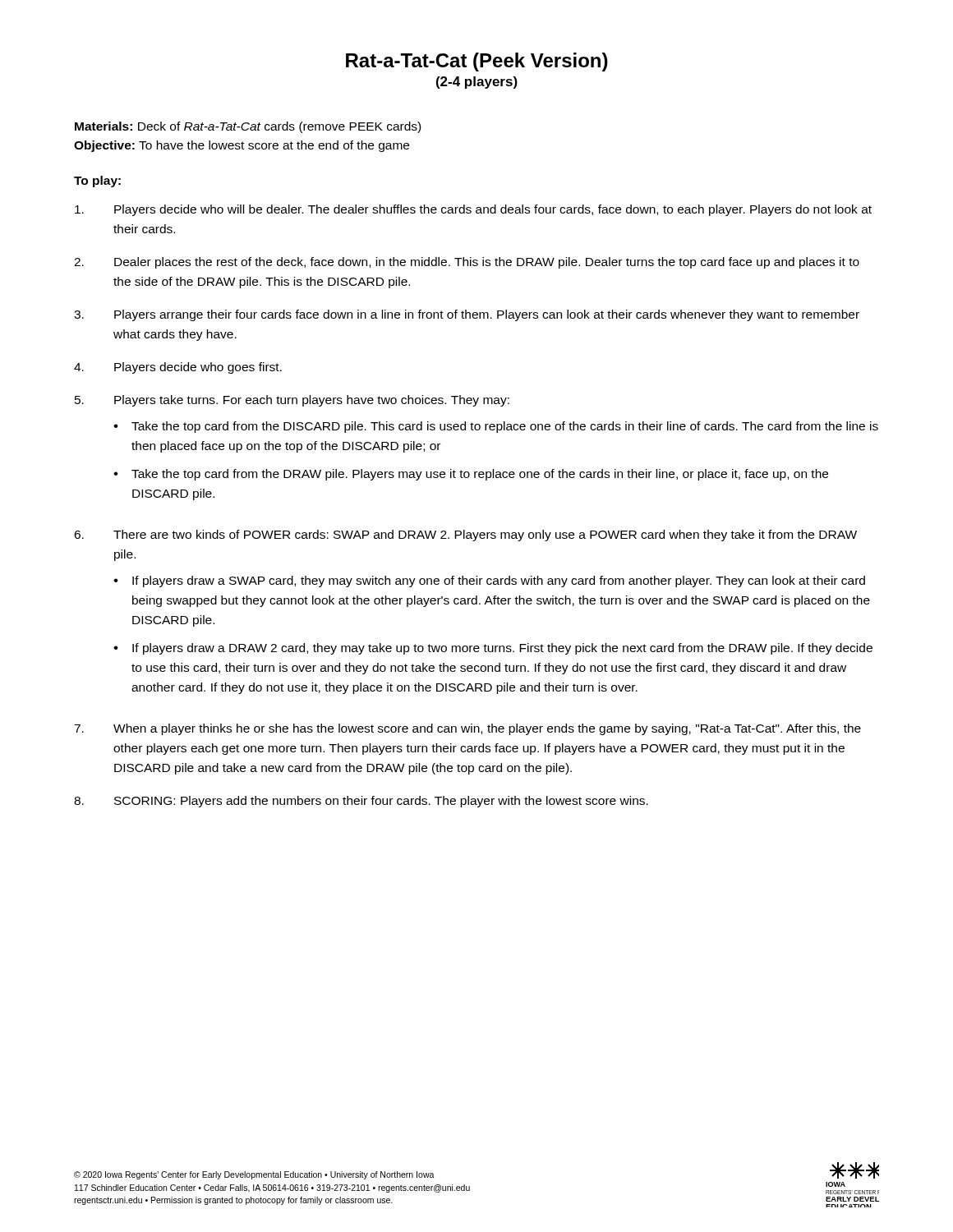Locate the text "Rat-a-Tat-Cat (Peek Version) (2-4 players)"

(476, 70)
